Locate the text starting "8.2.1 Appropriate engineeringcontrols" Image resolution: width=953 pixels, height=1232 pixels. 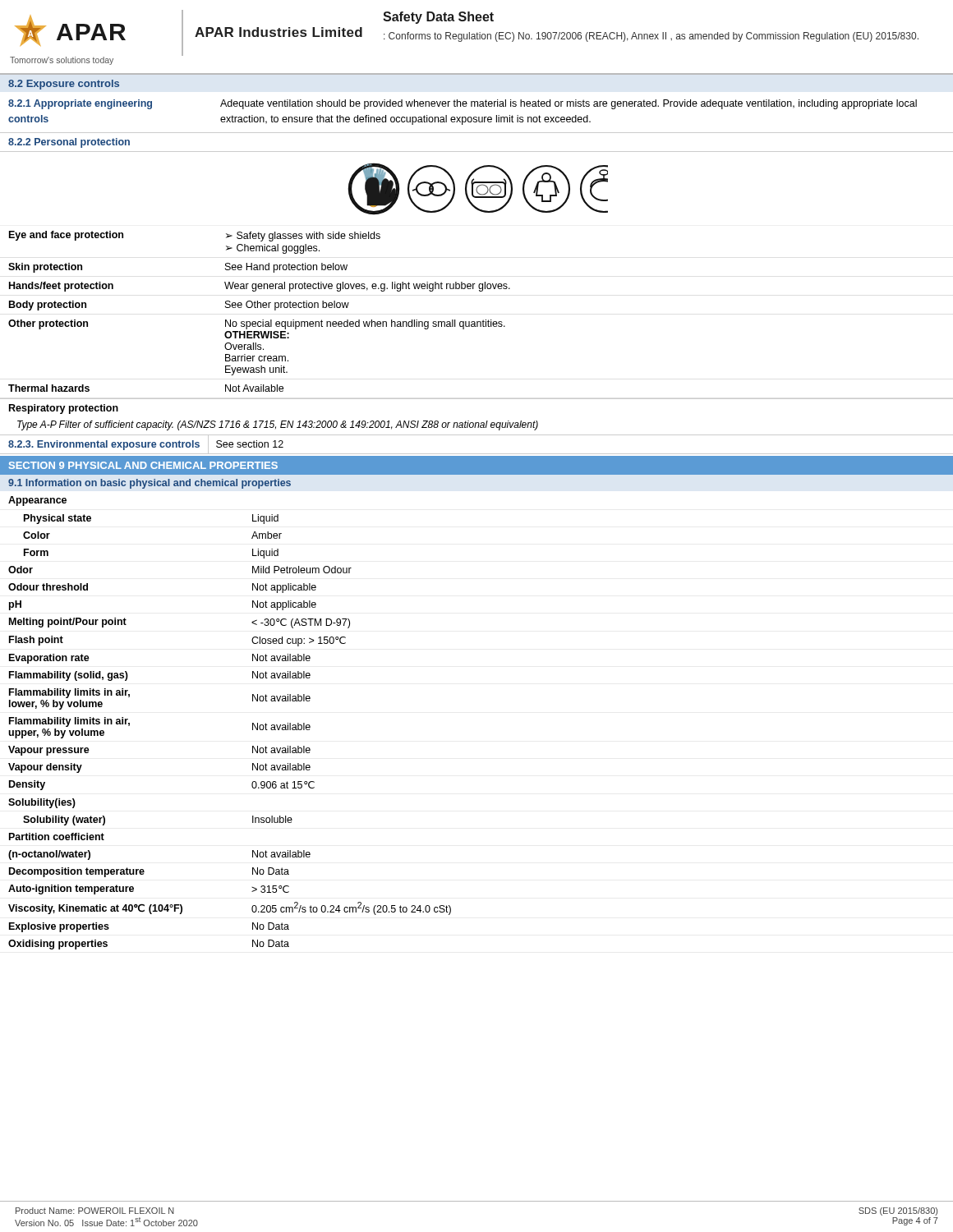pos(80,111)
